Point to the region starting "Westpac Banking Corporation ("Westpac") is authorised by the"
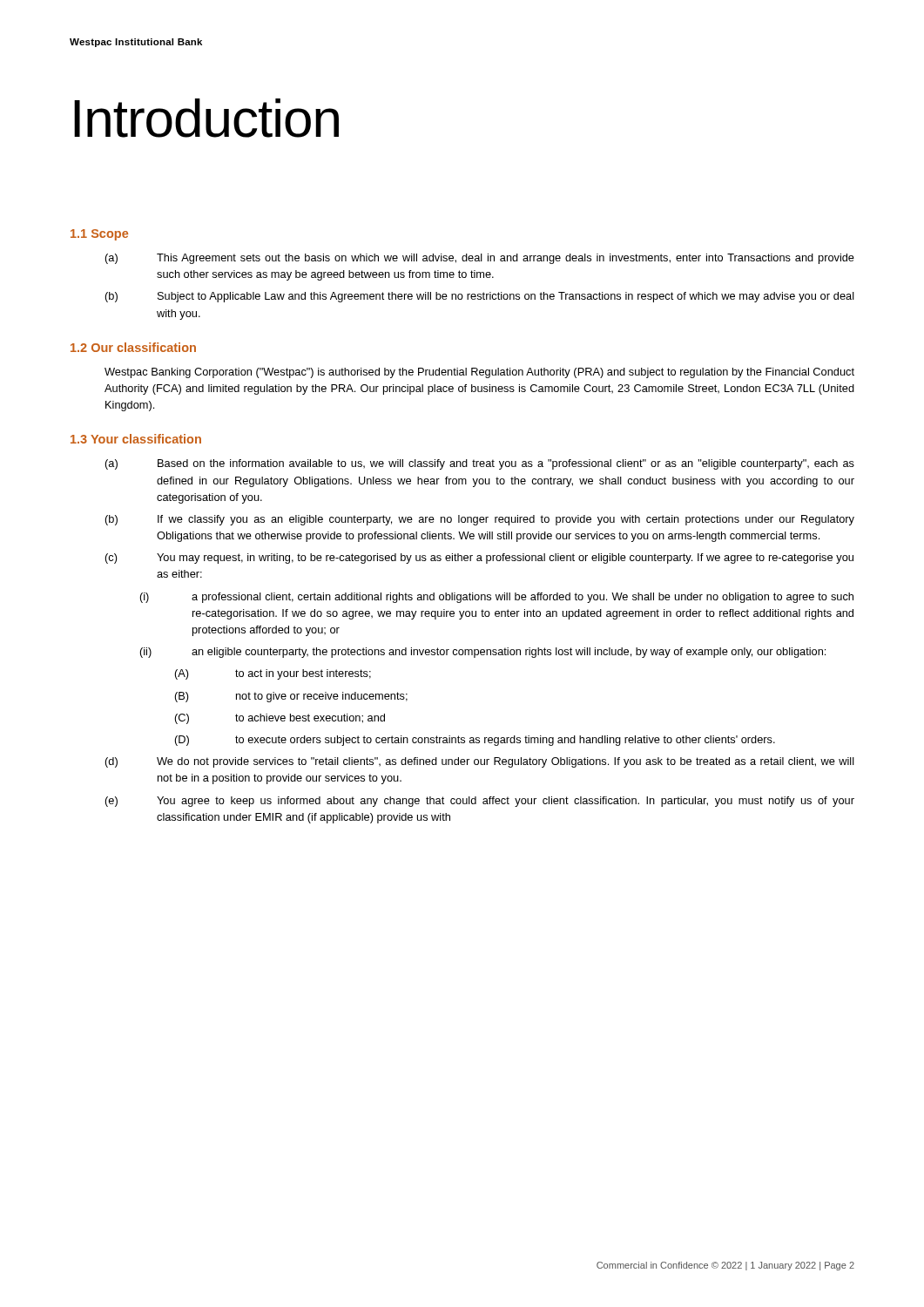Image resolution: width=924 pixels, height=1307 pixels. pyautogui.click(x=479, y=388)
